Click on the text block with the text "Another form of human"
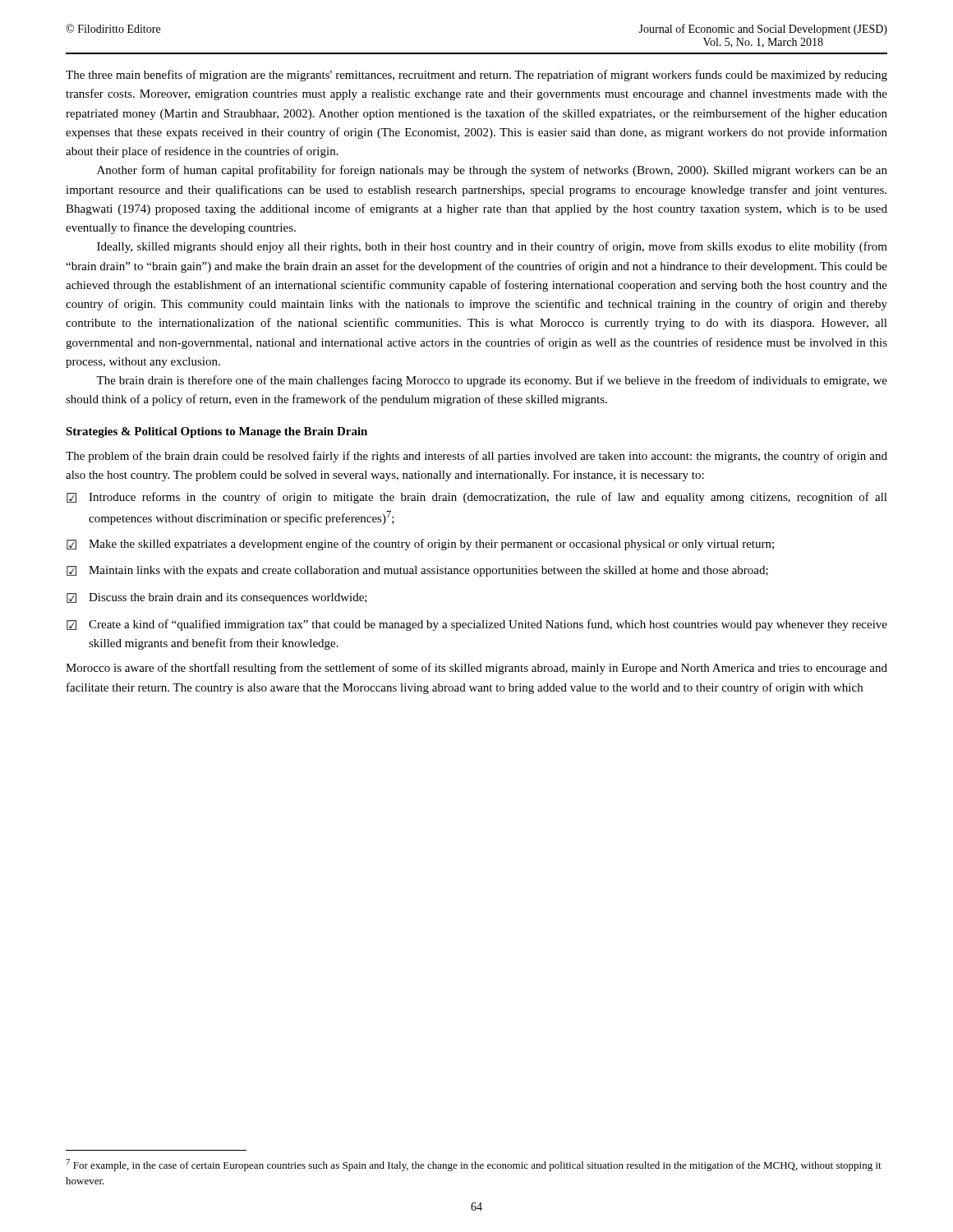Image resolution: width=953 pixels, height=1232 pixels. 476,199
